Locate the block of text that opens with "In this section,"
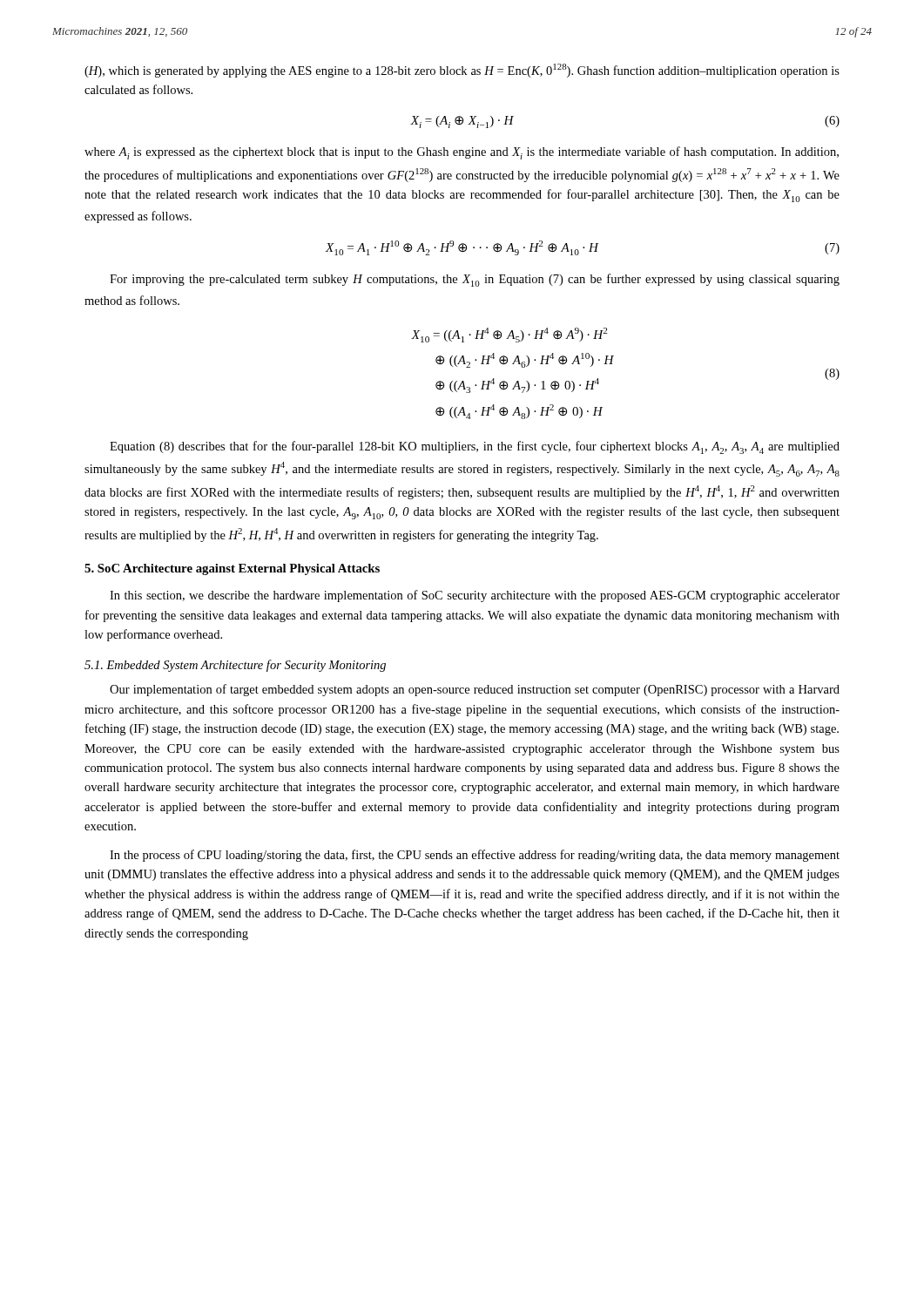The image size is (924, 1307). click(462, 615)
